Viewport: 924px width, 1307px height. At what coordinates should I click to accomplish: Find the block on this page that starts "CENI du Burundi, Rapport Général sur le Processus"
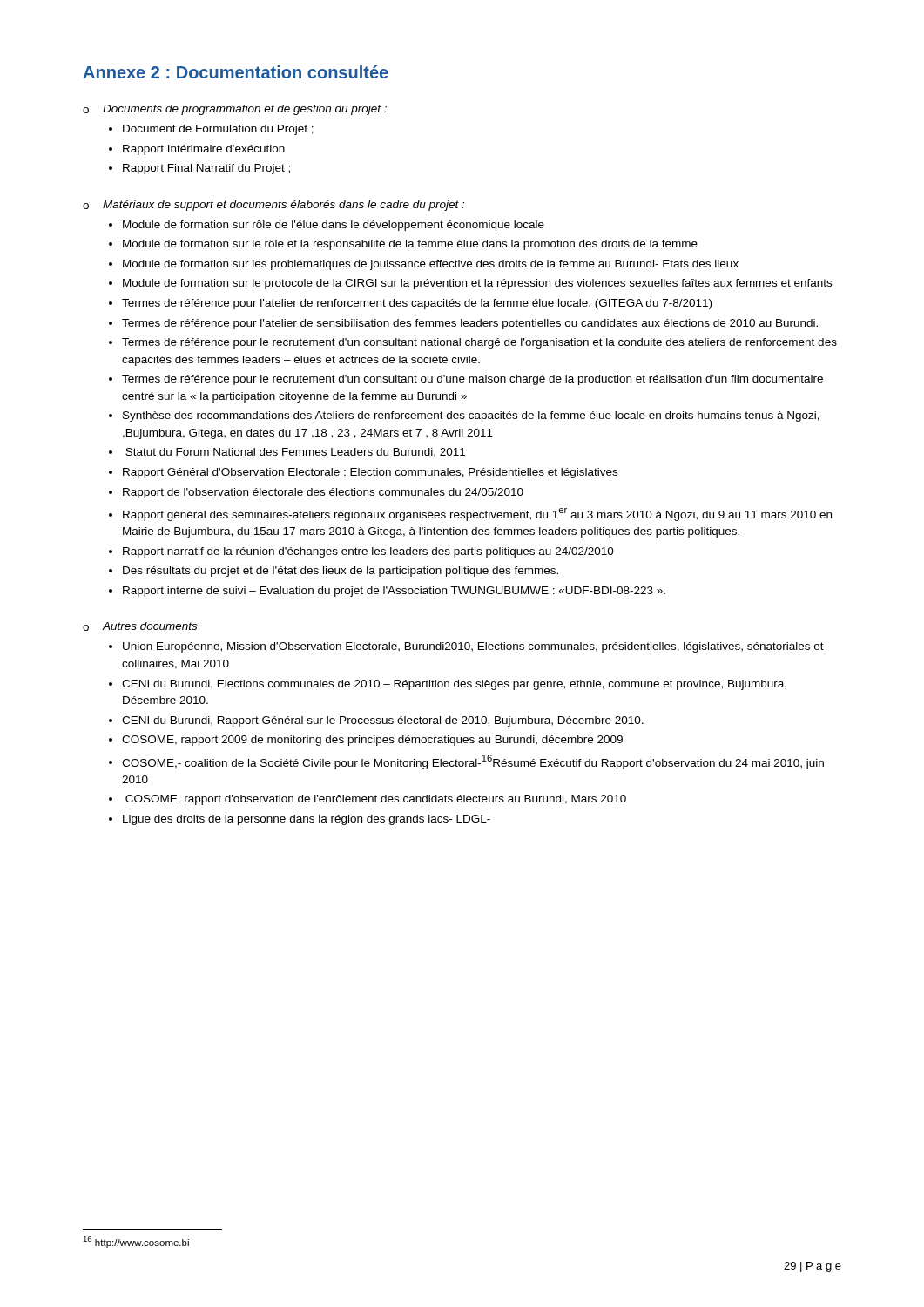coord(383,720)
